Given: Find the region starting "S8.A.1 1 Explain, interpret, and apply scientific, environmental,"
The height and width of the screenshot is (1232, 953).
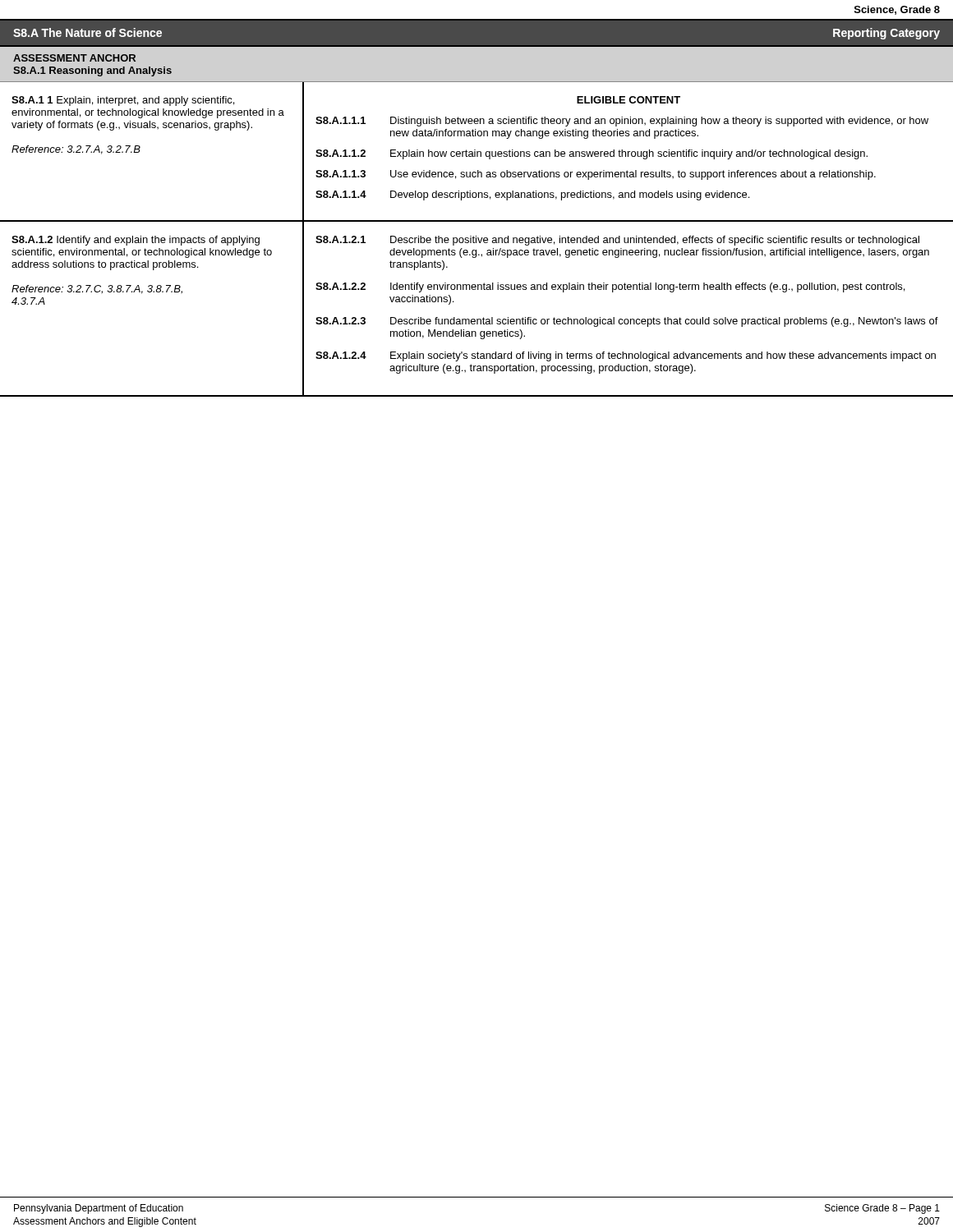Looking at the screenshot, I should pyautogui.click(x=148, y=124).
